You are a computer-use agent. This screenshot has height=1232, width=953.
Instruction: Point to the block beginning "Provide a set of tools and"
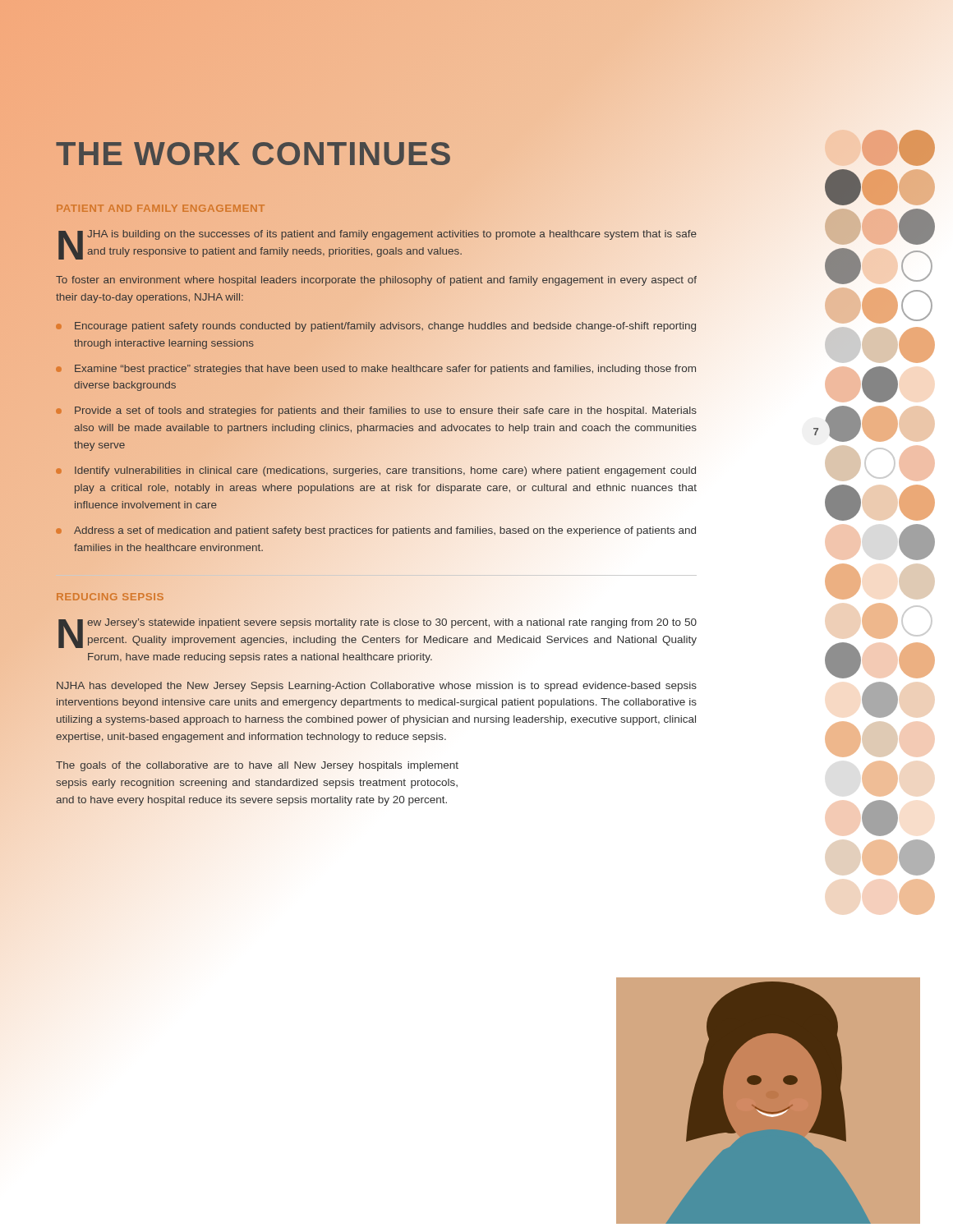[x=385, y=428]
